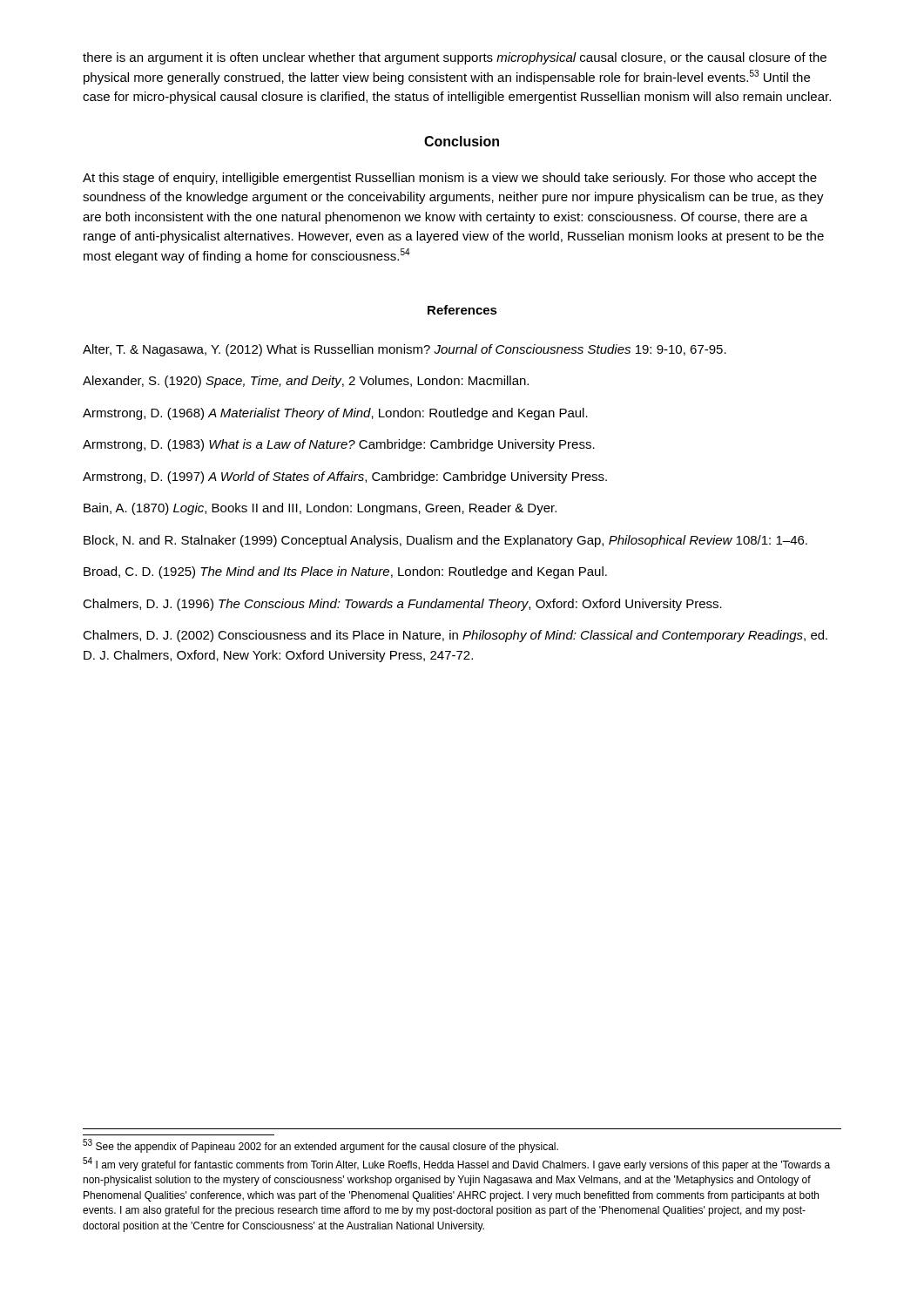Find the block on this page that starts "Block, N. and R. Stalnaker (1999)"

coord(445,539)
